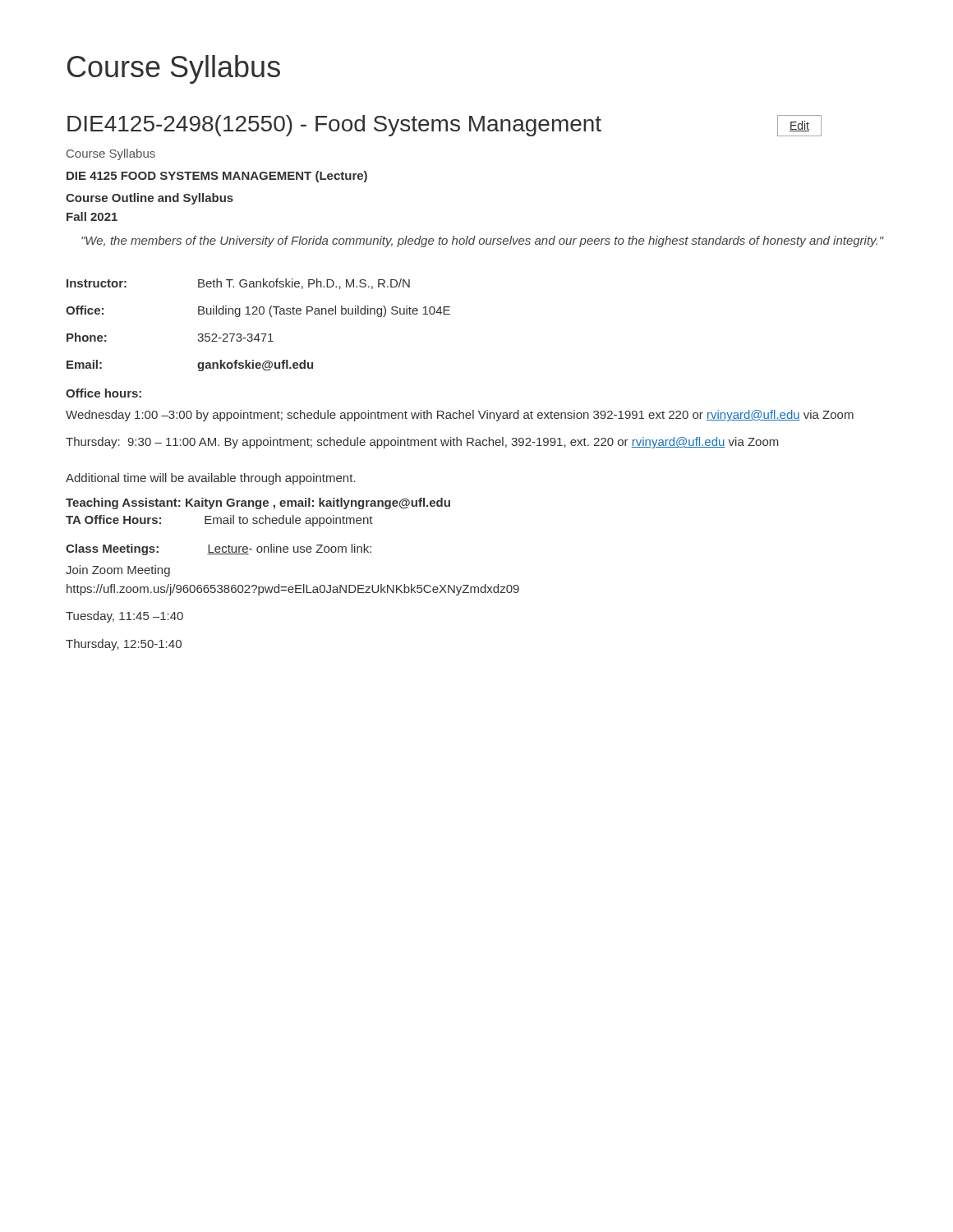
Task: Navigate to the region starting "DIE4125-2498(12550) - Food Systems Management"
Action: (476, 124)
